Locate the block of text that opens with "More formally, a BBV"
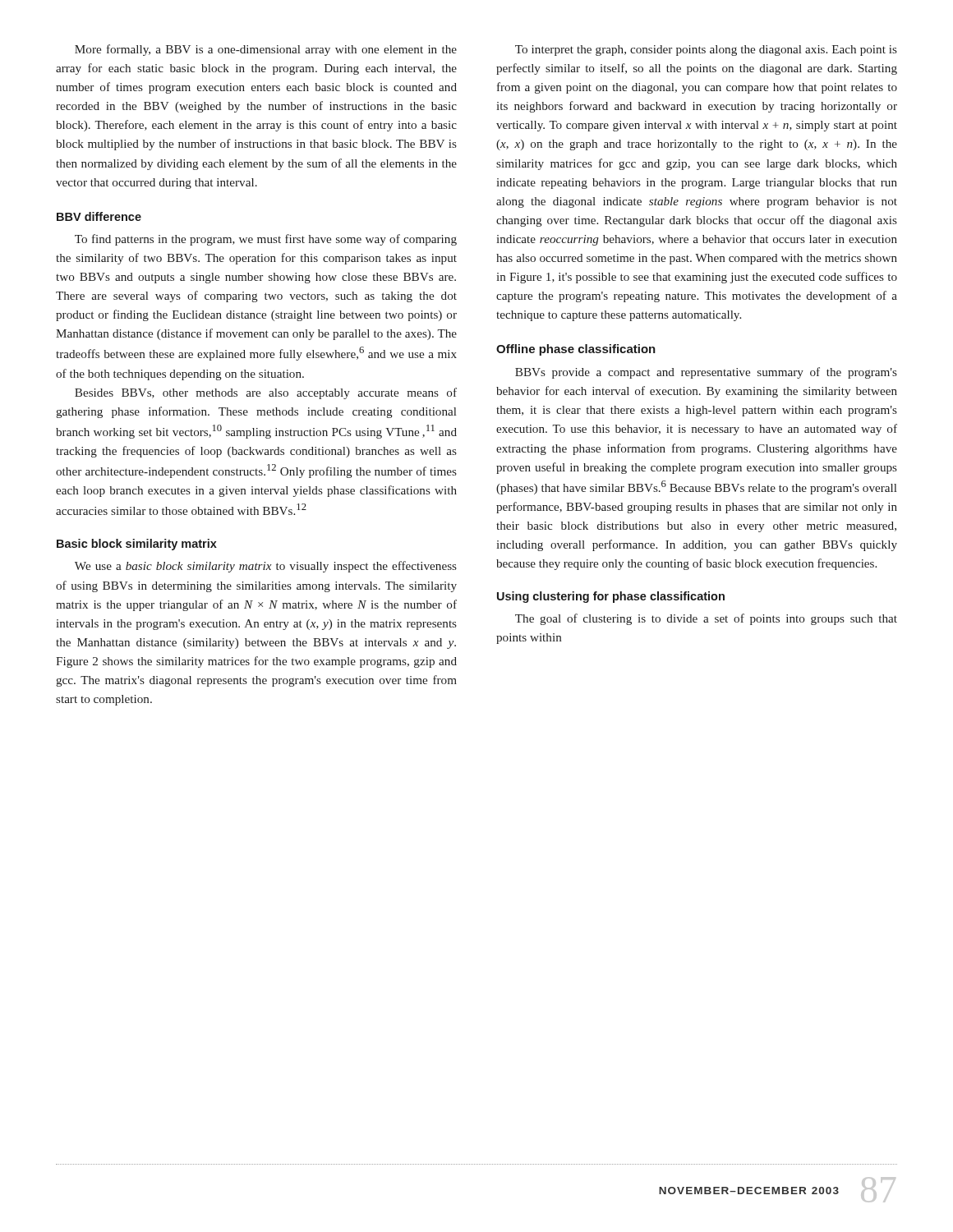Screen dimensions: 1232x953 [256, 115]
